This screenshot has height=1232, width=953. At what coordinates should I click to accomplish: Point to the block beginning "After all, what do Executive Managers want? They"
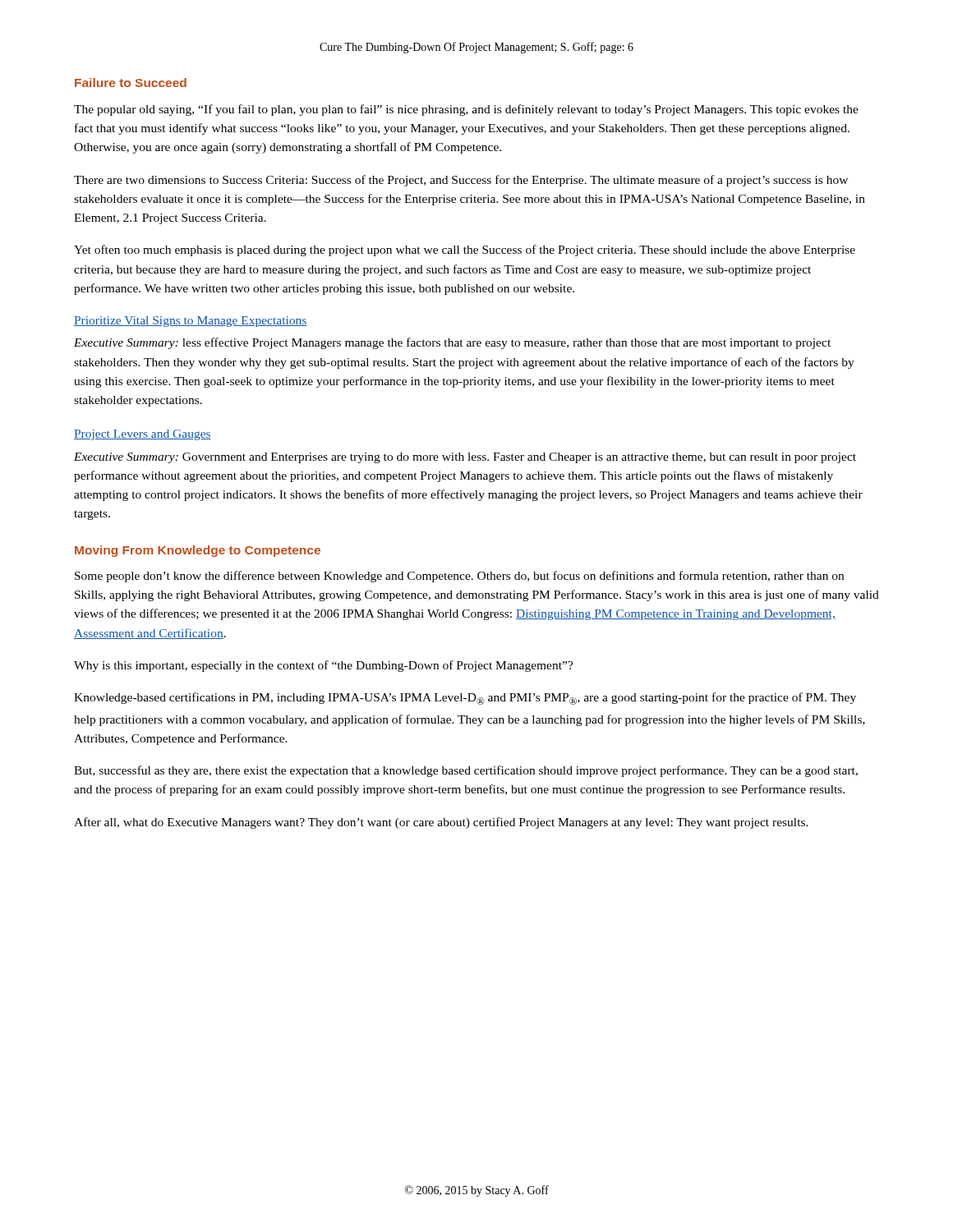(x=441, y=821)
